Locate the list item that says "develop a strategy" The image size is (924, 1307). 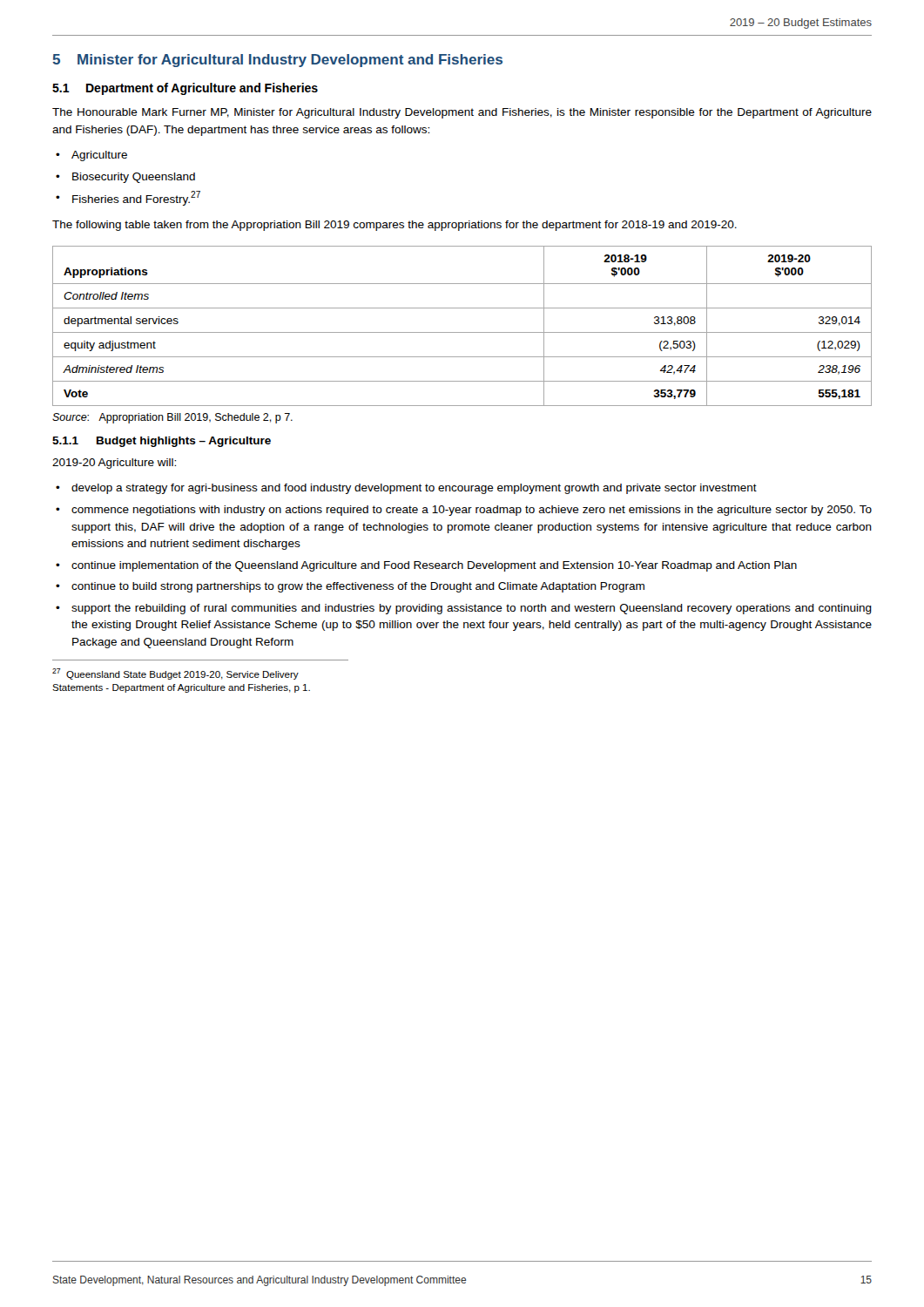[414, 488]
